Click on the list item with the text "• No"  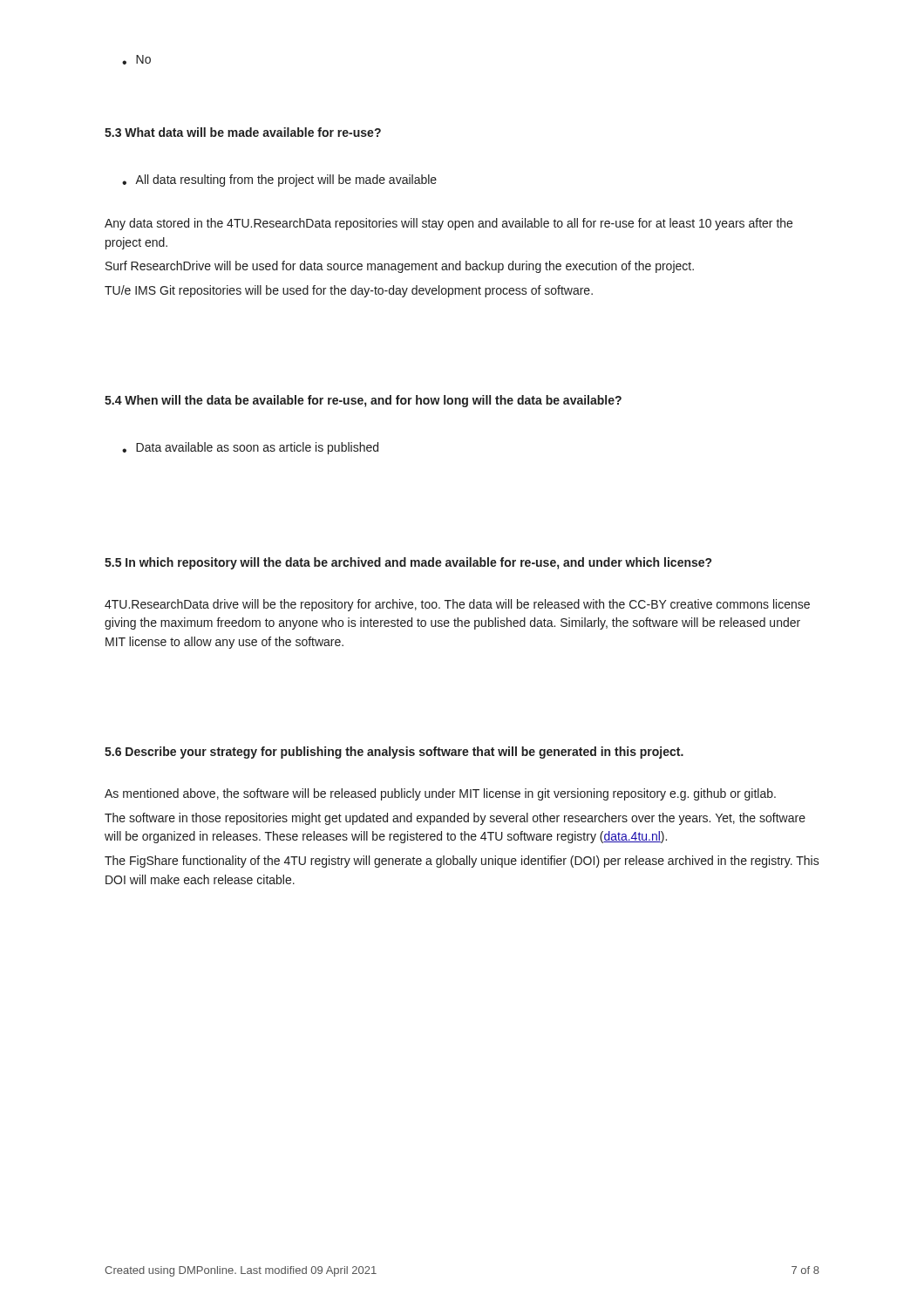(137, 63)
